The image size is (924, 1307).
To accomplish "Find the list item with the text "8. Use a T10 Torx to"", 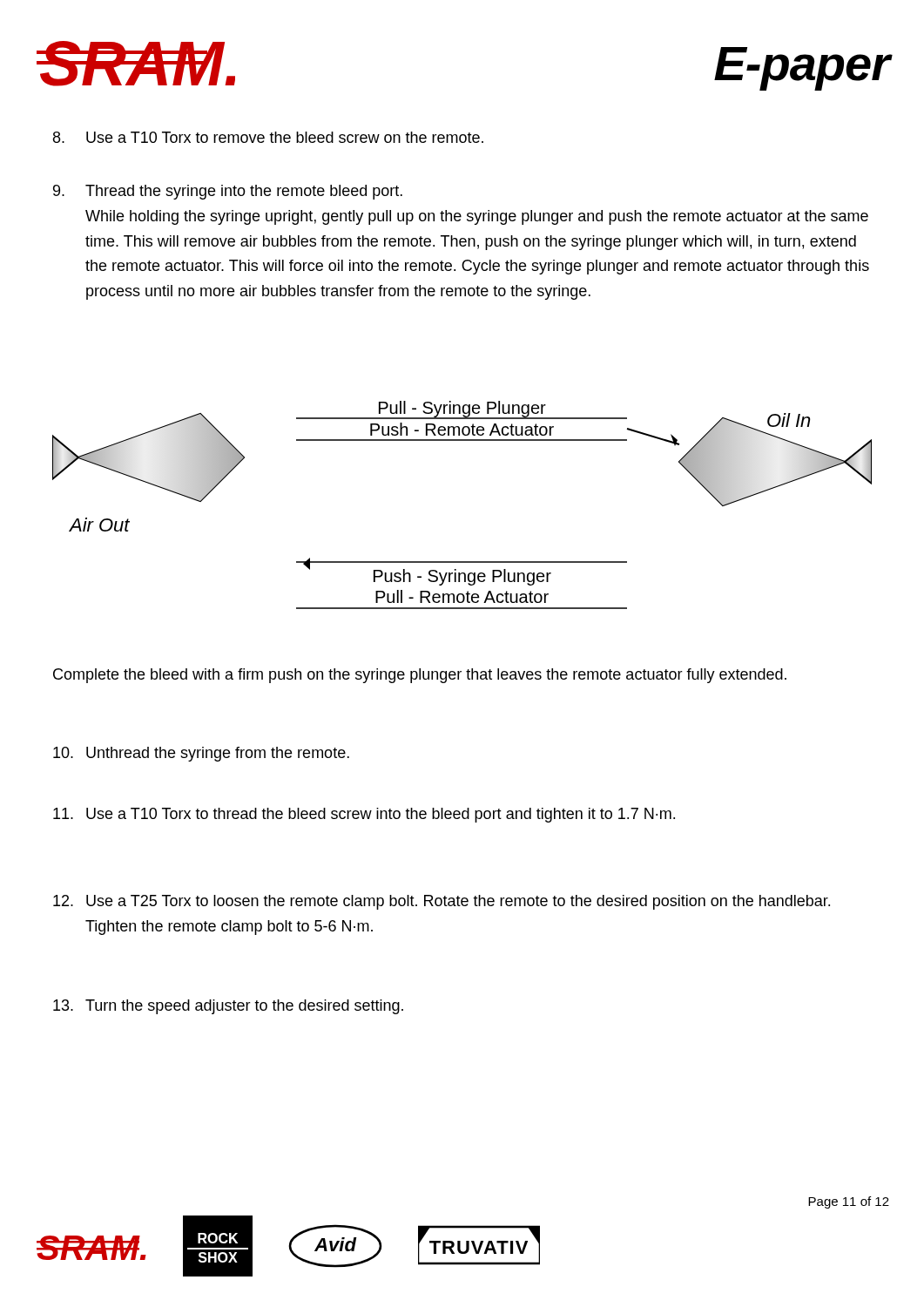I will [269, 139].
